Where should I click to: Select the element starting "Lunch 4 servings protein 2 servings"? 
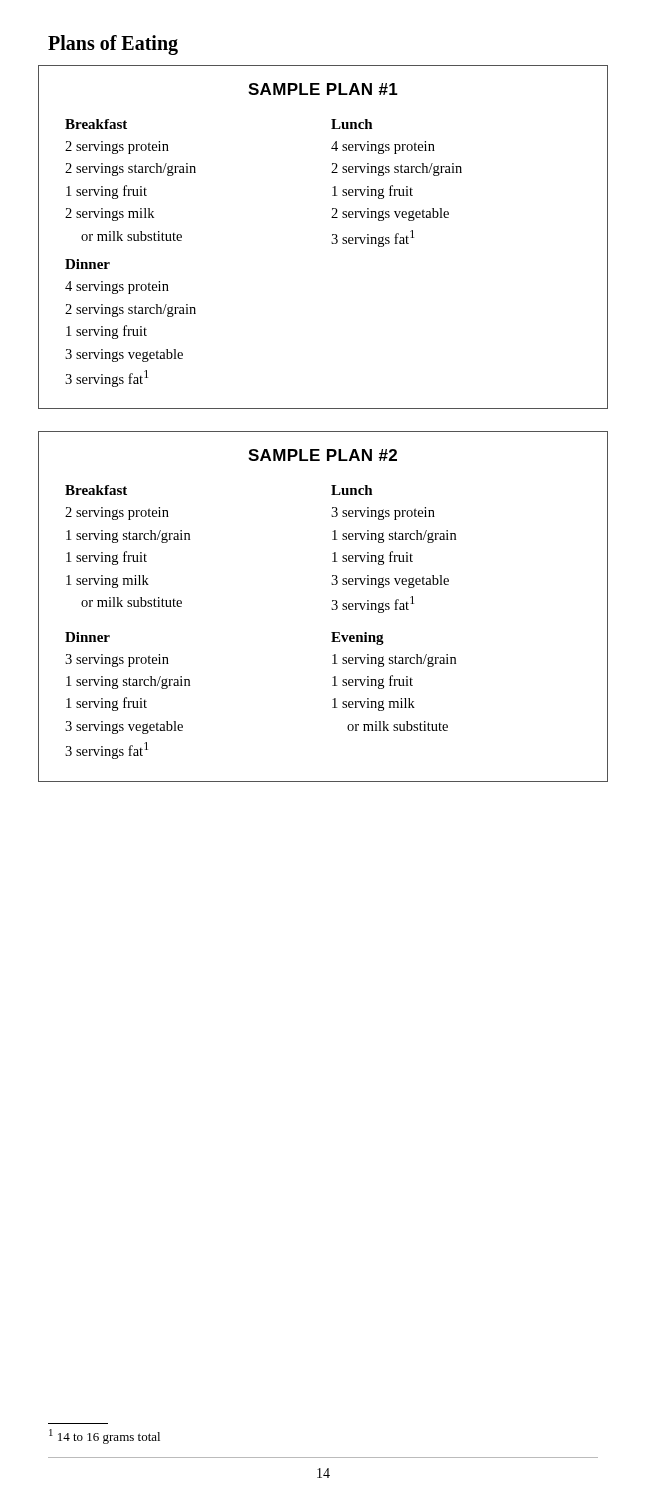[456, 183]
